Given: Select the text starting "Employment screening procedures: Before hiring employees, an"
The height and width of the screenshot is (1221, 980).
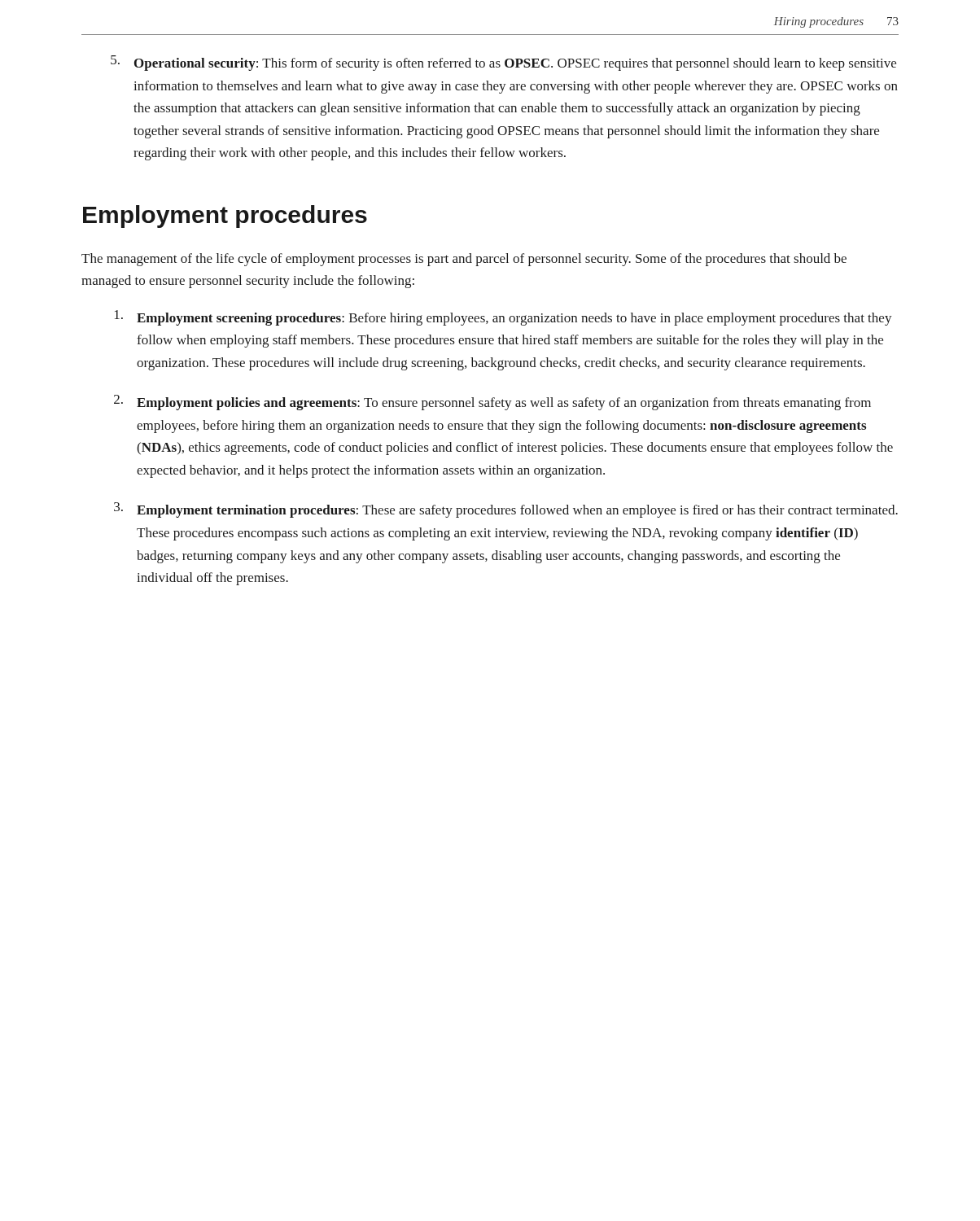Looking at the screenshot, I should 490,340.
